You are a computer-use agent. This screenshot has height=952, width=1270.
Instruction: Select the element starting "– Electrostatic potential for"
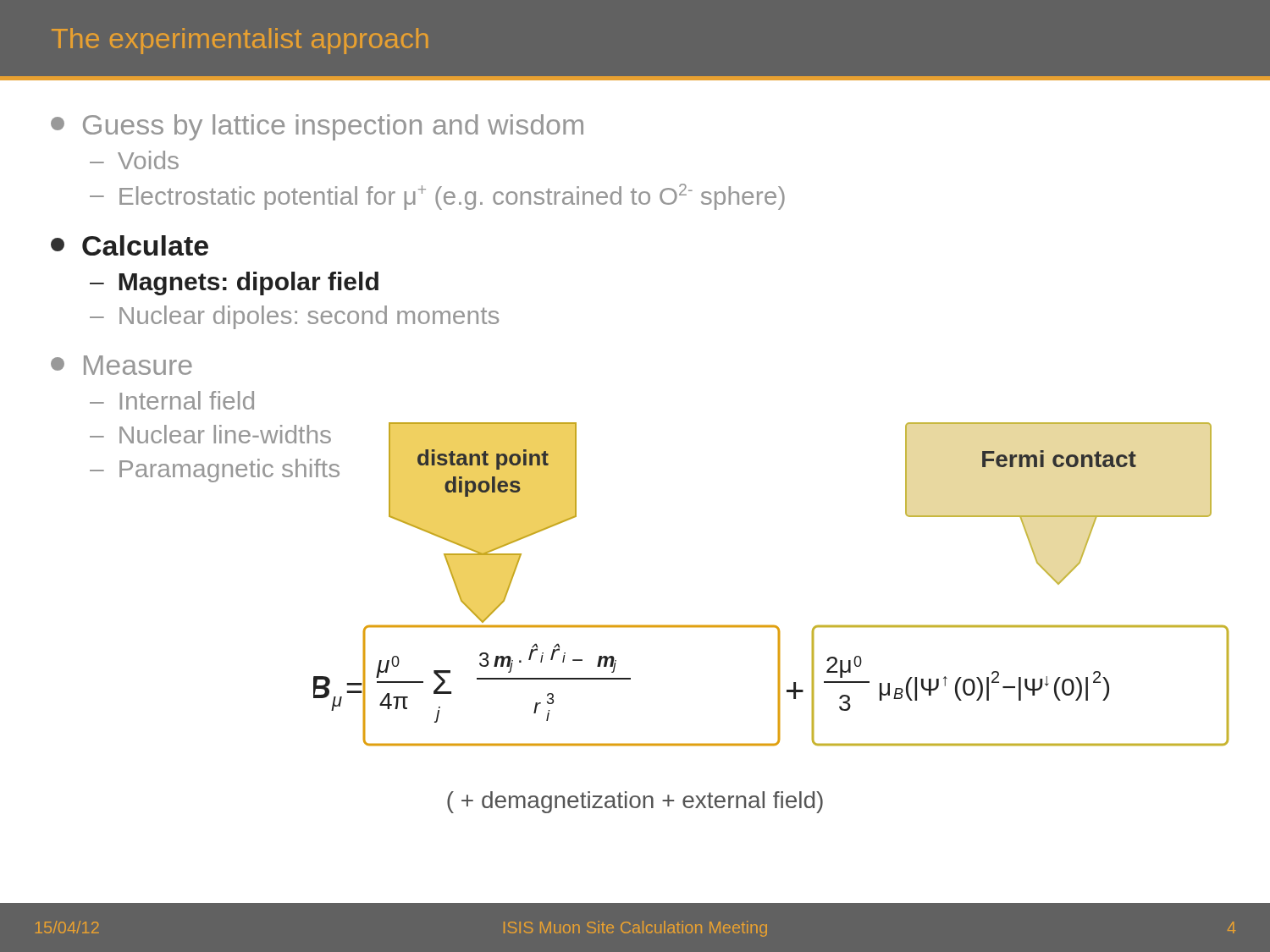(438, 195)
